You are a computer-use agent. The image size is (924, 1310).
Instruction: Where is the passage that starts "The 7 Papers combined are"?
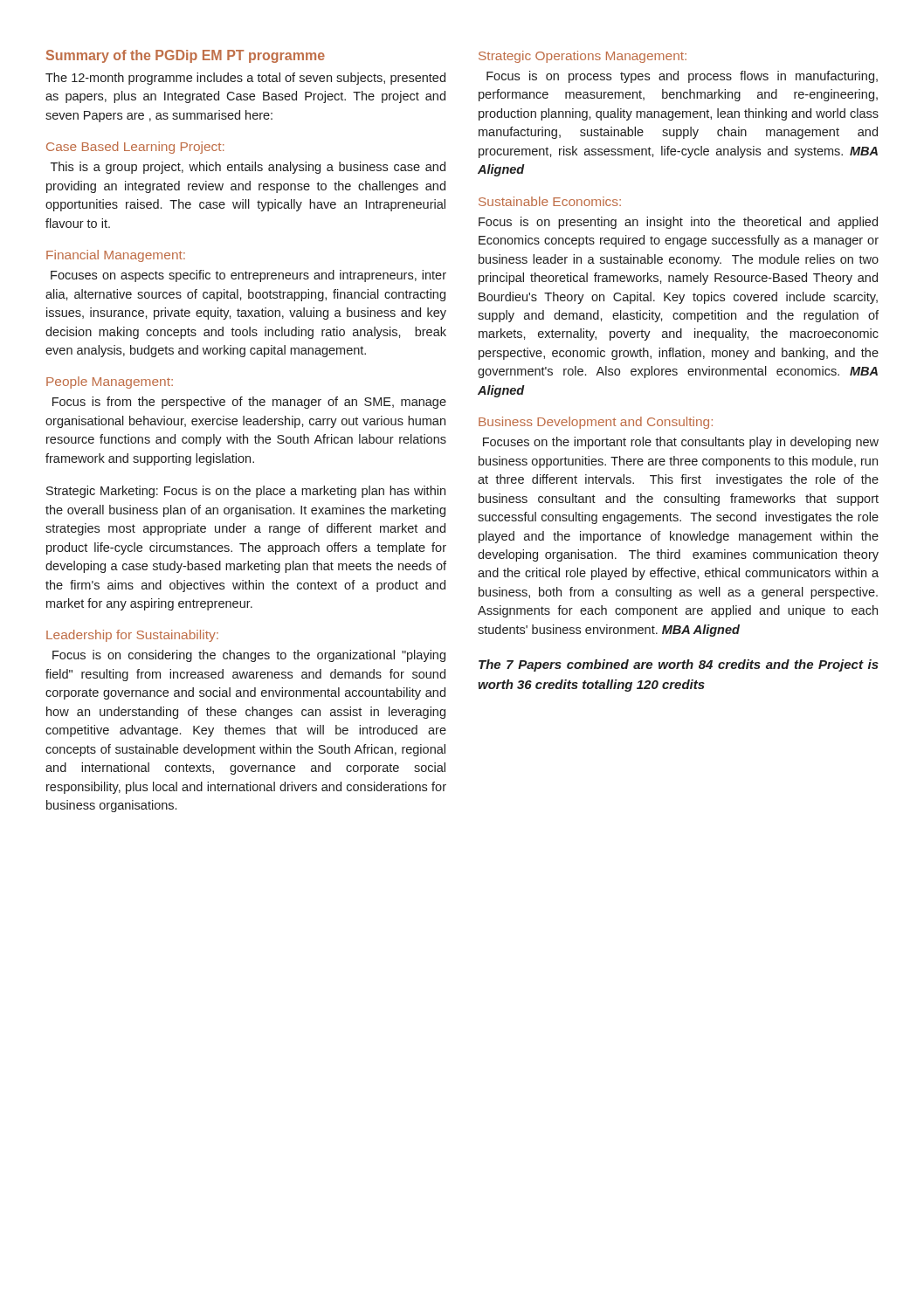(x=678, y=675)
